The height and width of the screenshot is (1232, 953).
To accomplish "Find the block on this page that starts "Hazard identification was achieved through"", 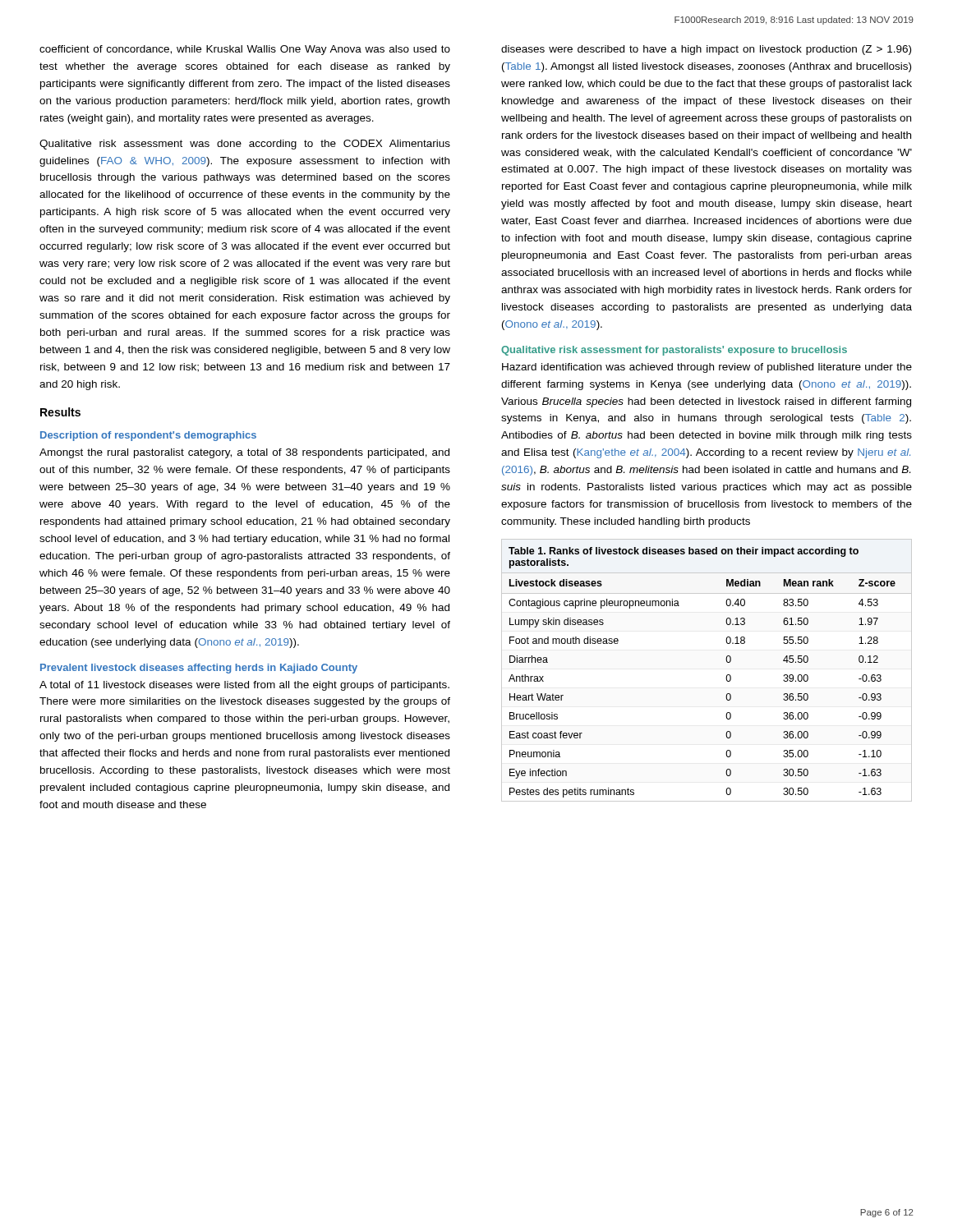I will coord(707,445).
